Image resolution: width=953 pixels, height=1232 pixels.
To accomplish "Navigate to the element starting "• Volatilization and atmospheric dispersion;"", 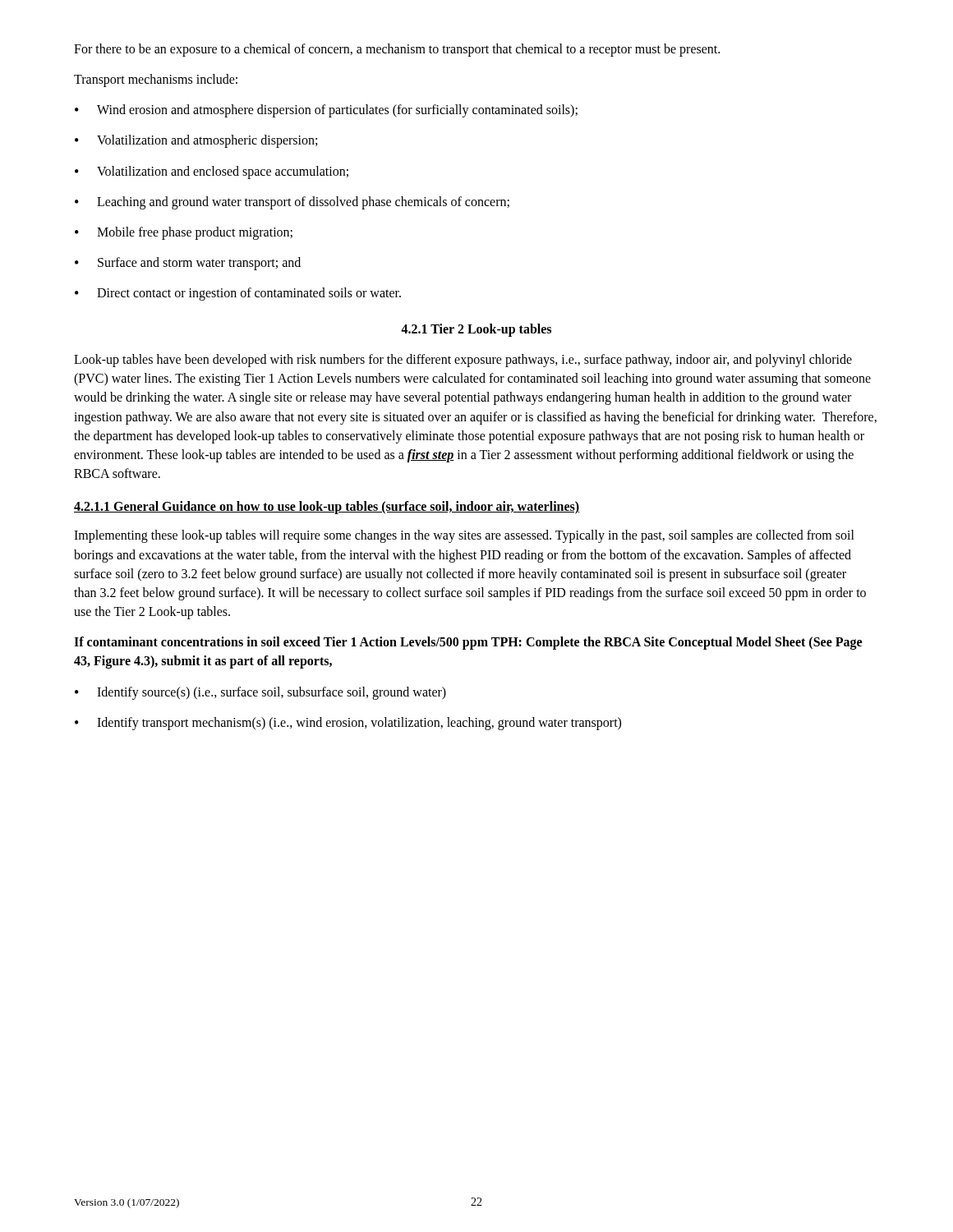I will pyautogui.click(x=196, y=141).
